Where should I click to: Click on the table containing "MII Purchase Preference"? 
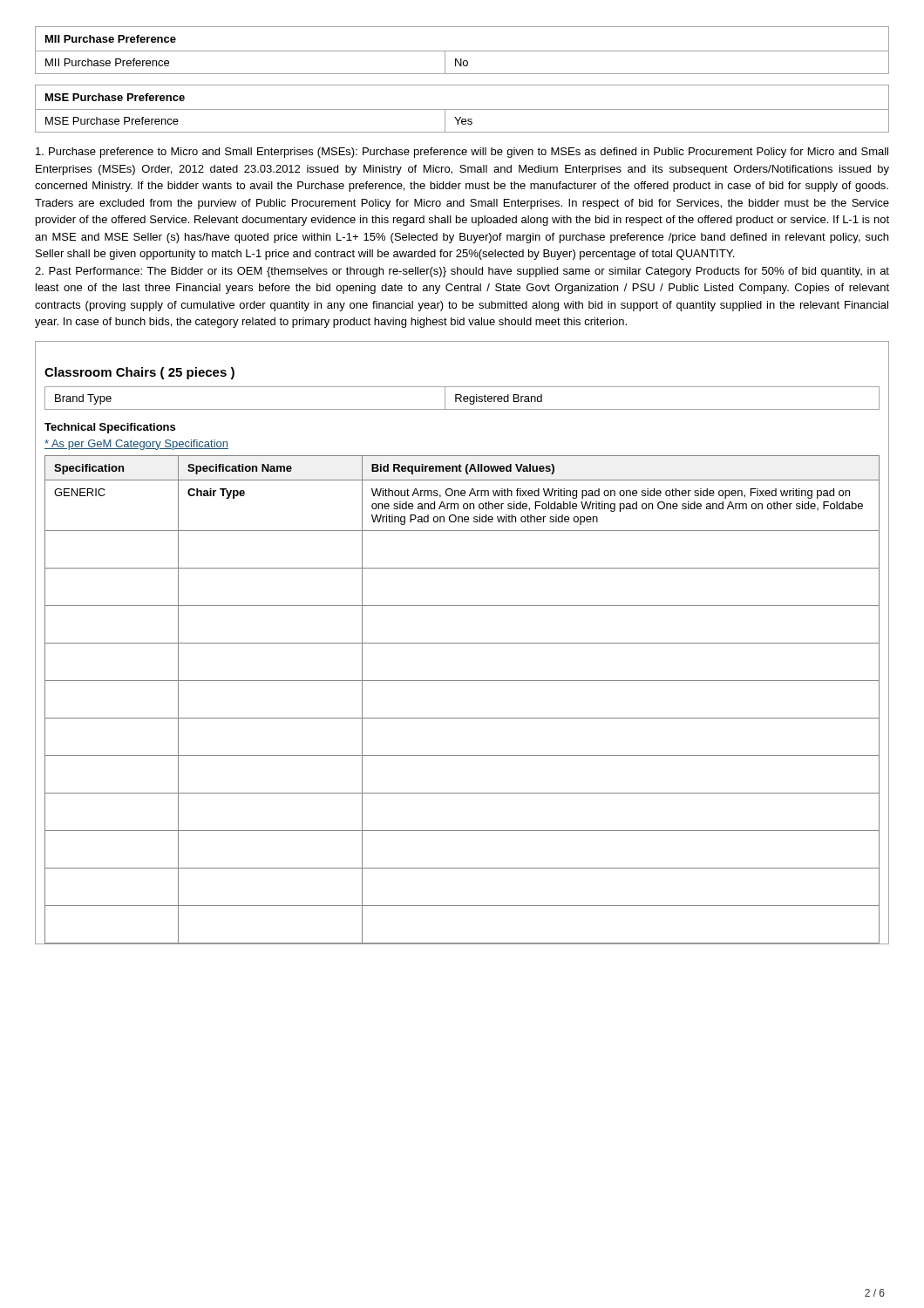click(x=462, y=62)
